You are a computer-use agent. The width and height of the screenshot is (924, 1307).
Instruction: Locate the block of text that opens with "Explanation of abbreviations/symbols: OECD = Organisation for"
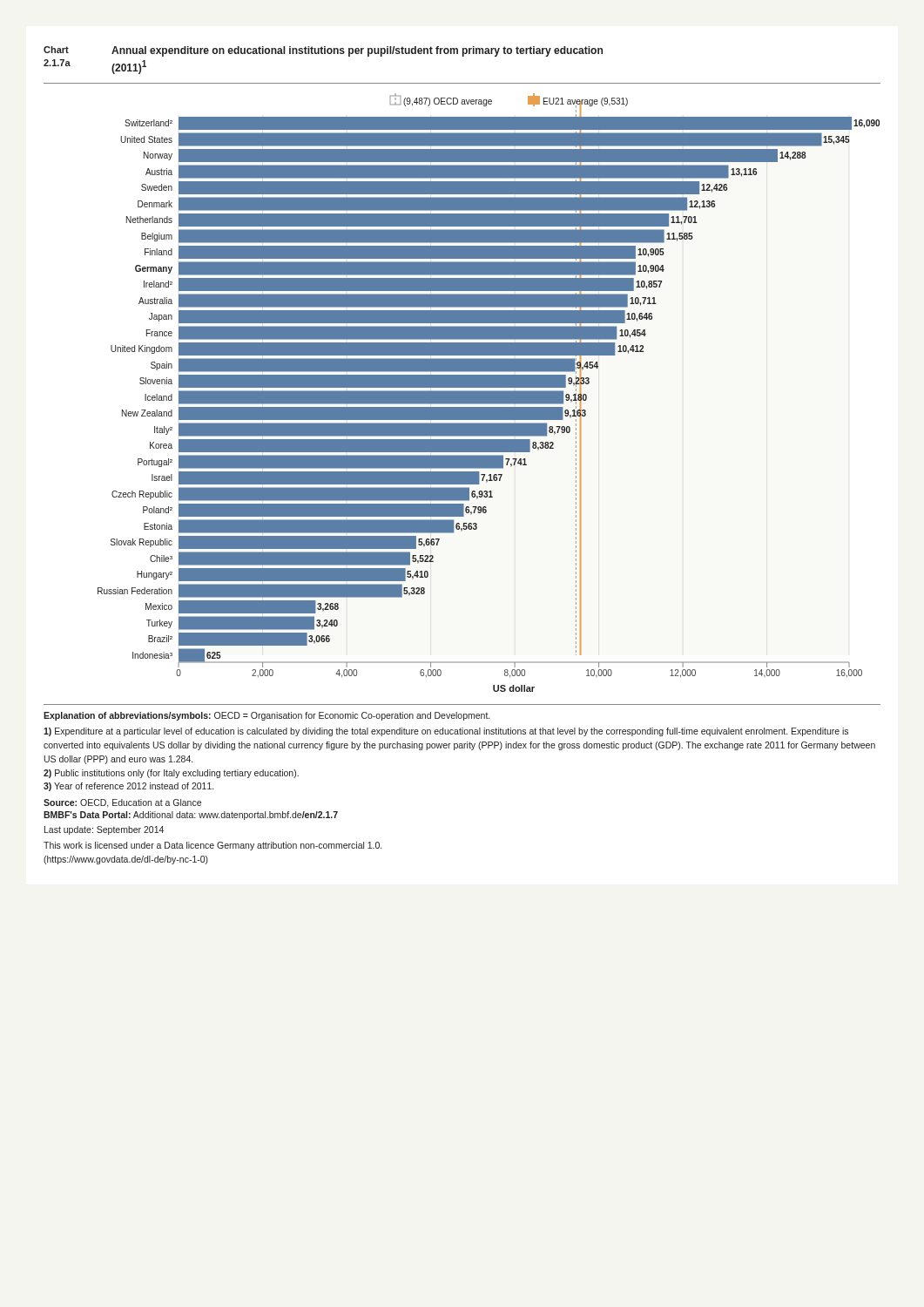click(x=267, y=715)
